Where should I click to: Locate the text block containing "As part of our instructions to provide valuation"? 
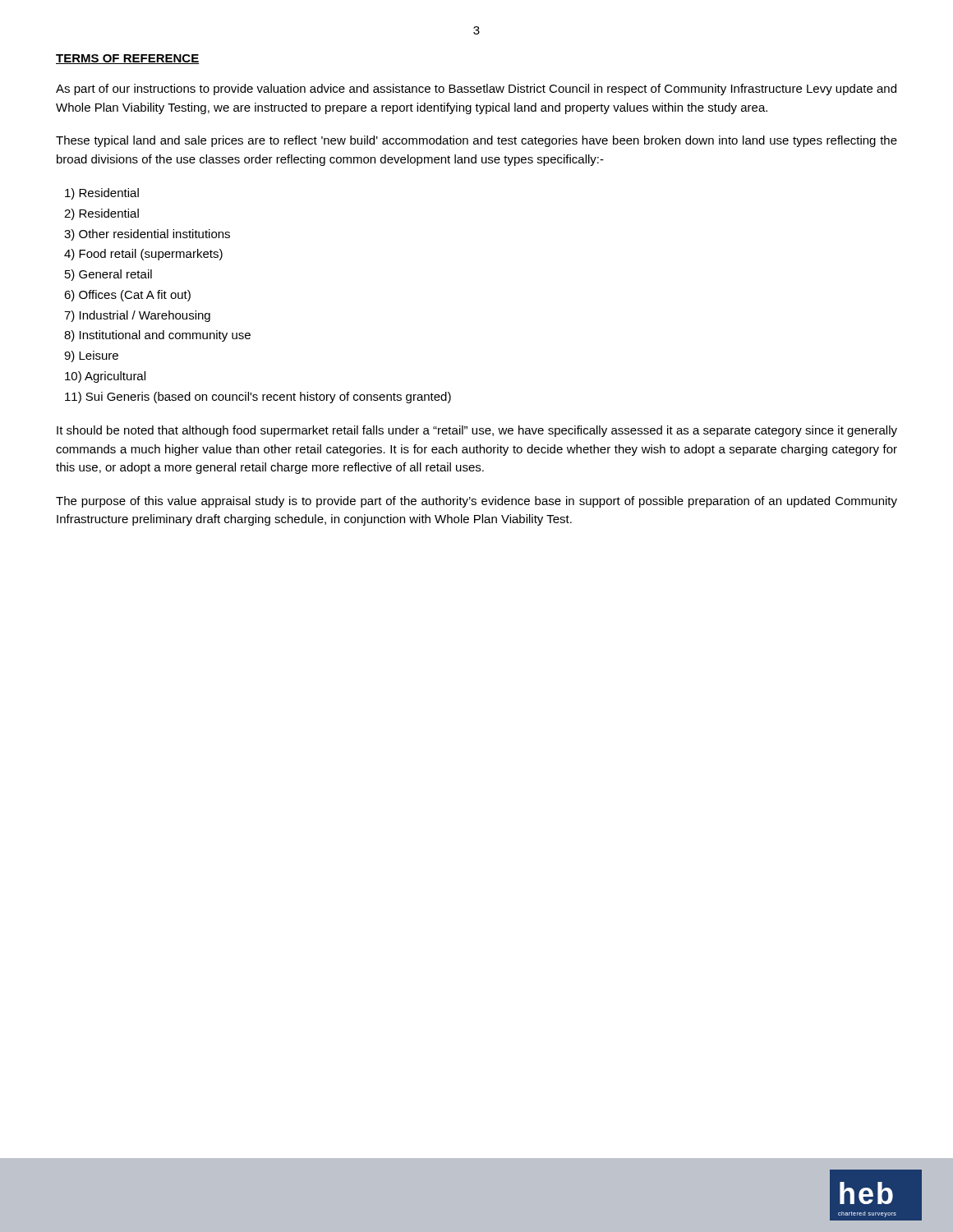click(x=476, y=98)
